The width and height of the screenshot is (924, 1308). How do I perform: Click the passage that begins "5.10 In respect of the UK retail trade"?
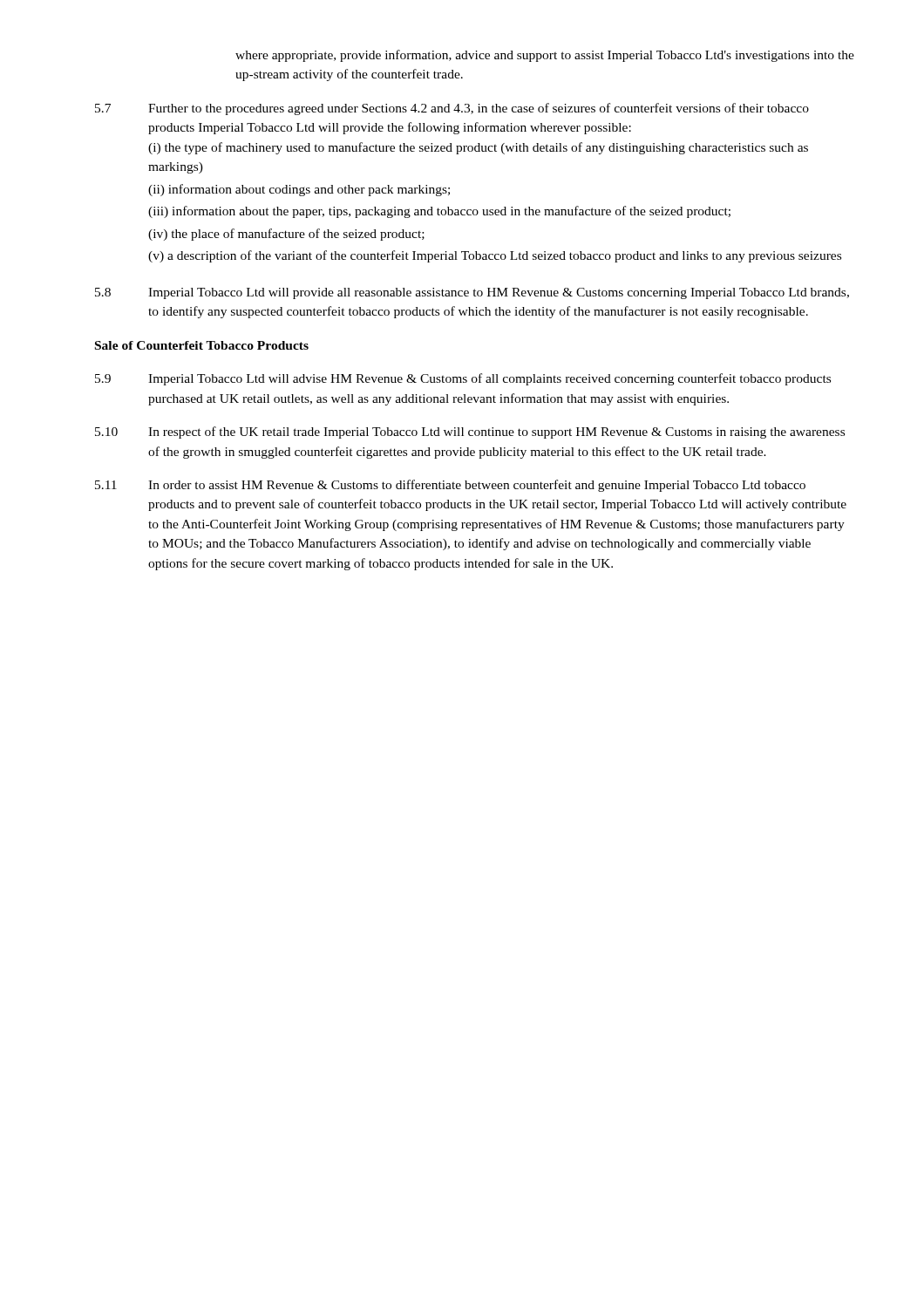474,442
